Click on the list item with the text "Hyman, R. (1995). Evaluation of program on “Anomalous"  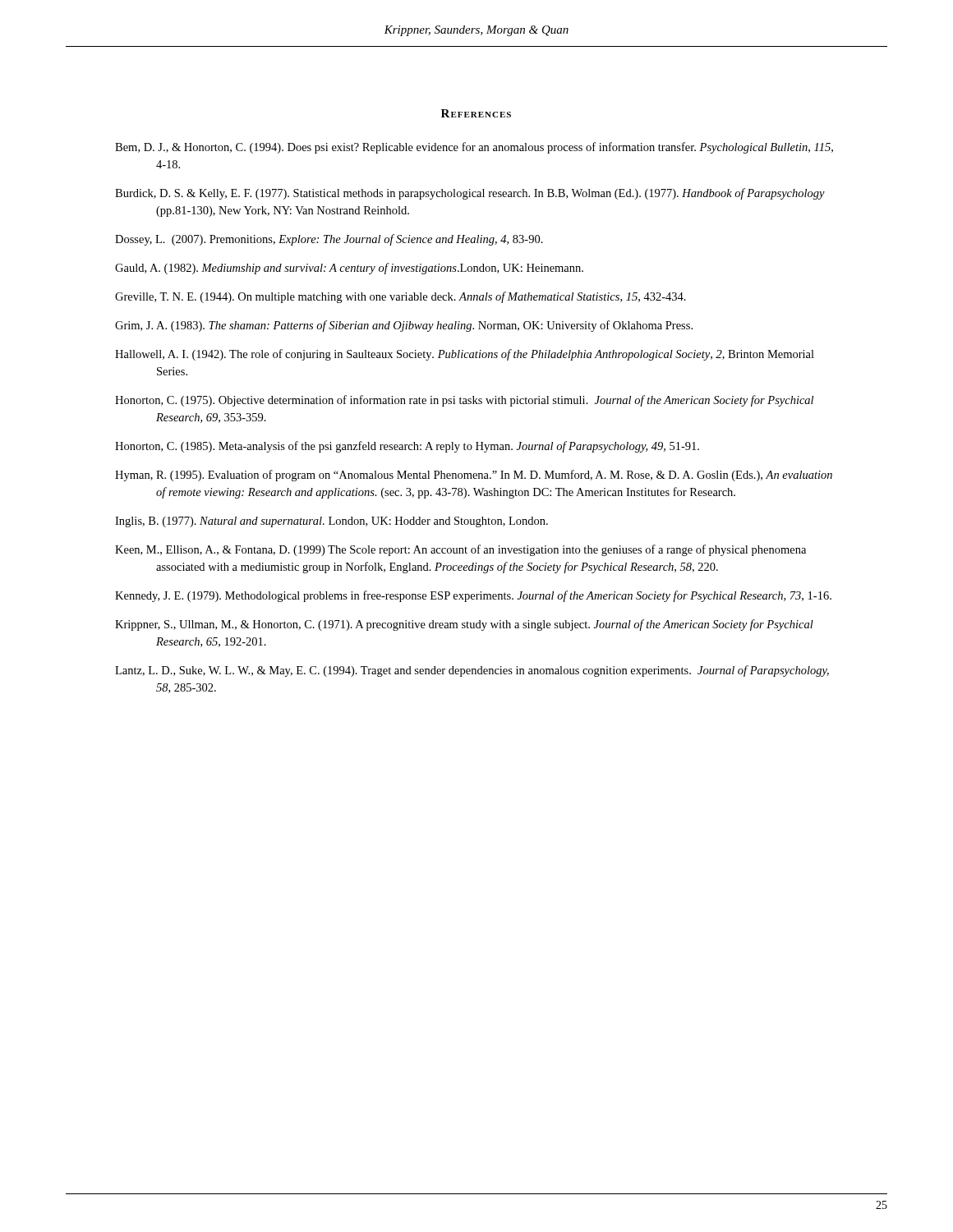tap(474, 483)
